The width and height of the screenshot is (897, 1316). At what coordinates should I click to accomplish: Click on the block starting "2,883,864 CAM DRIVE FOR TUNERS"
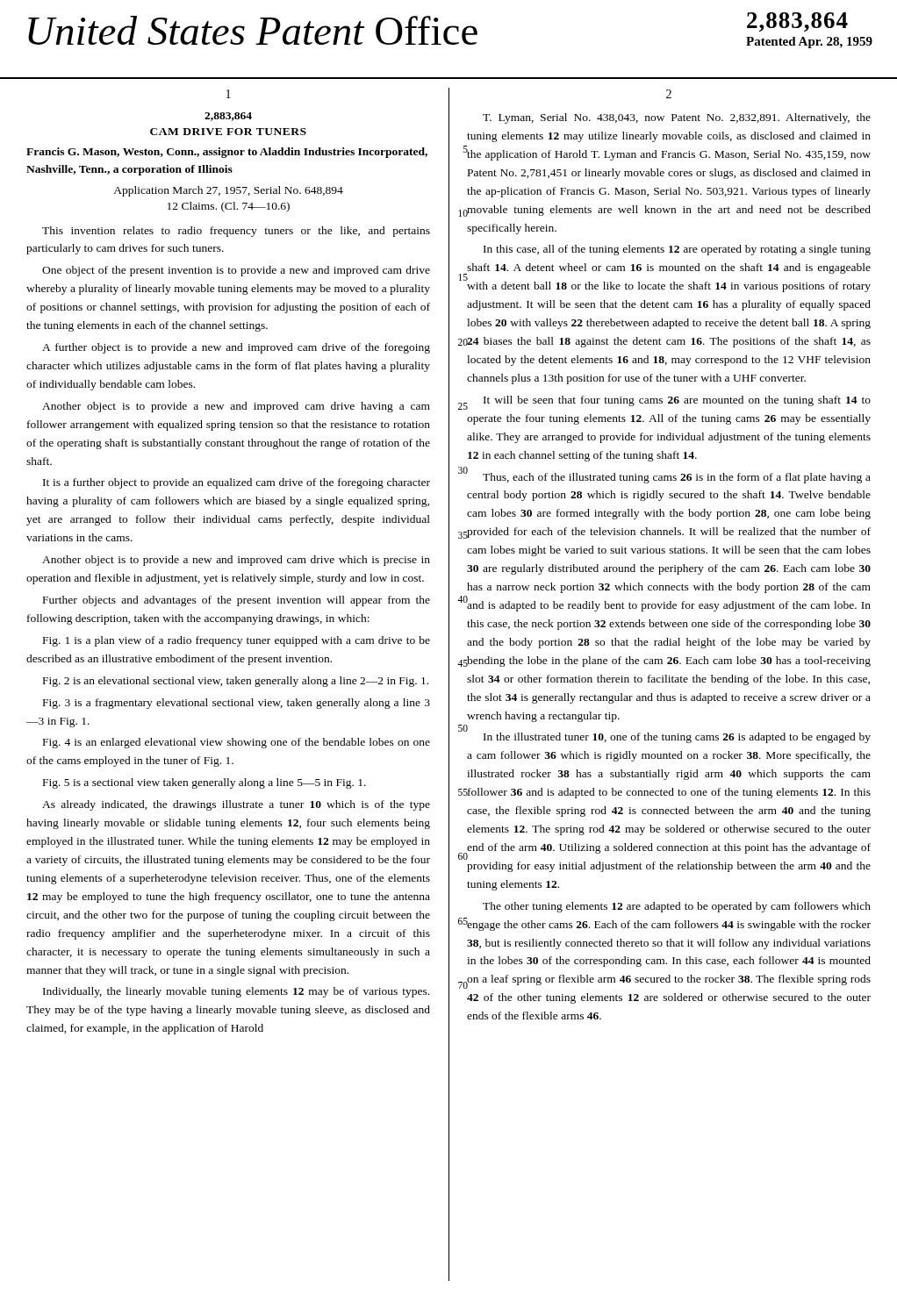228,124
